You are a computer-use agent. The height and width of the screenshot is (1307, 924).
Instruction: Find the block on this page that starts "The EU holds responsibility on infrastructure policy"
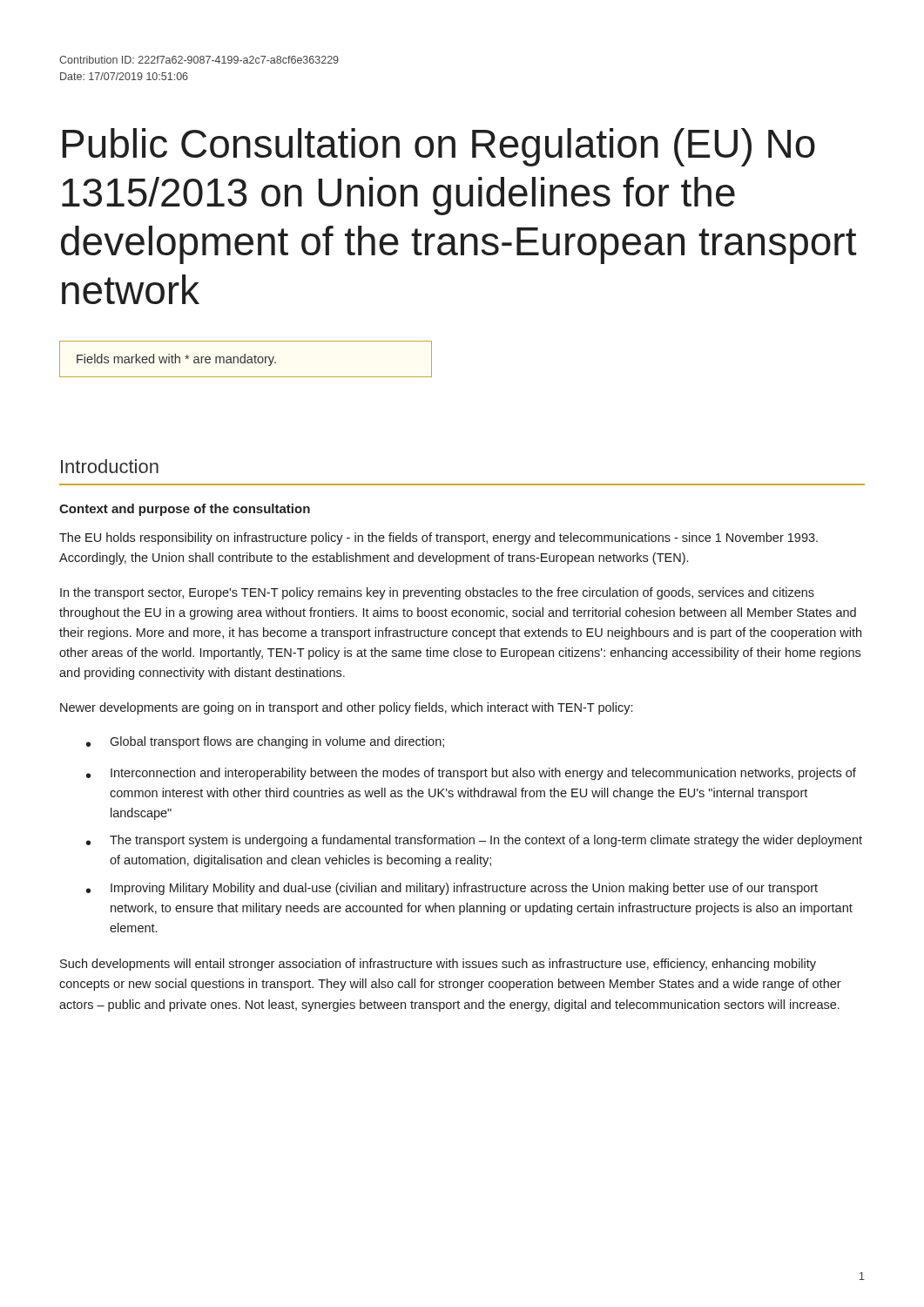click(439, 548)
